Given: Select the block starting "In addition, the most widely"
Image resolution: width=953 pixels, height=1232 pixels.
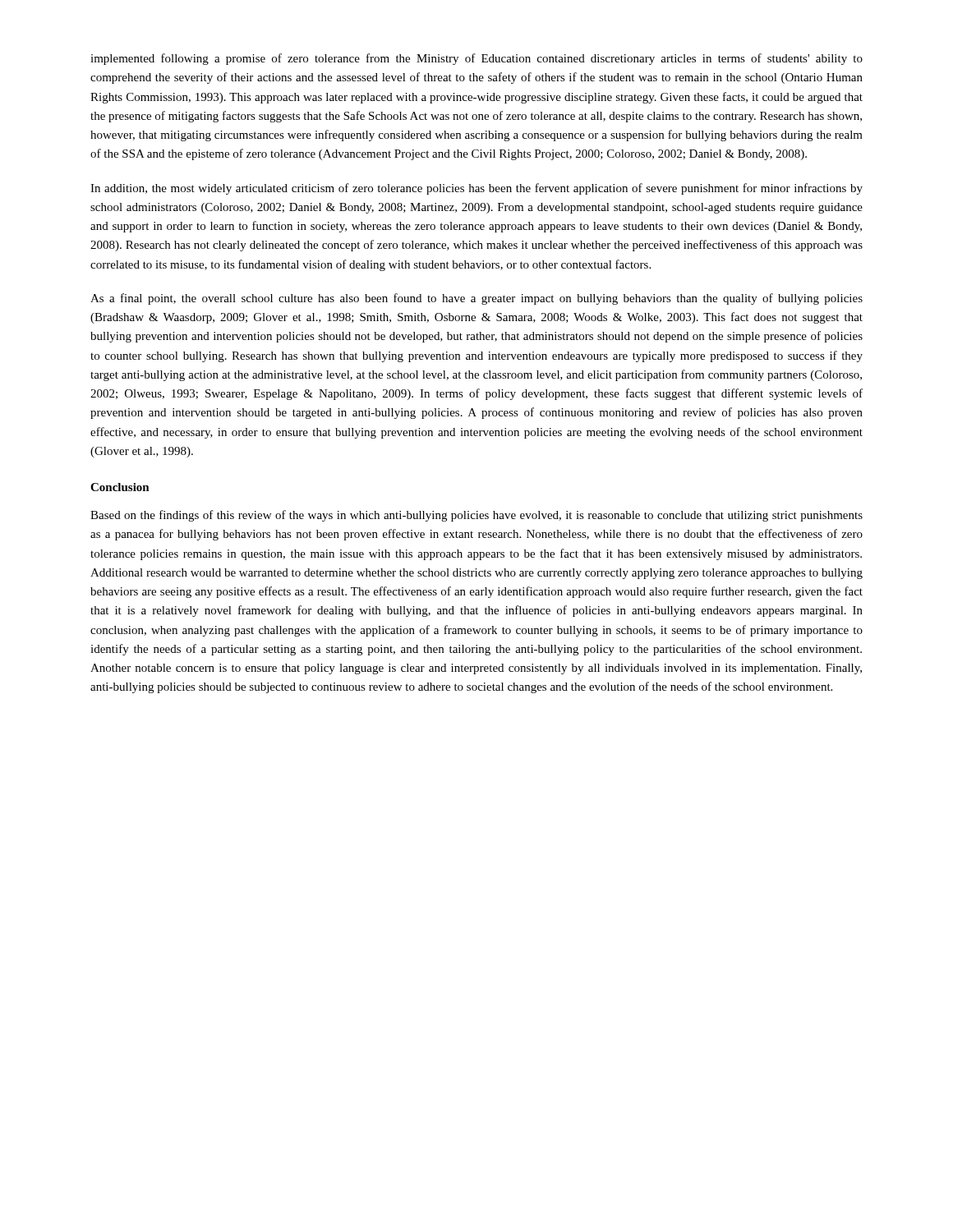Looking at the screenshot, I should 476,226.
